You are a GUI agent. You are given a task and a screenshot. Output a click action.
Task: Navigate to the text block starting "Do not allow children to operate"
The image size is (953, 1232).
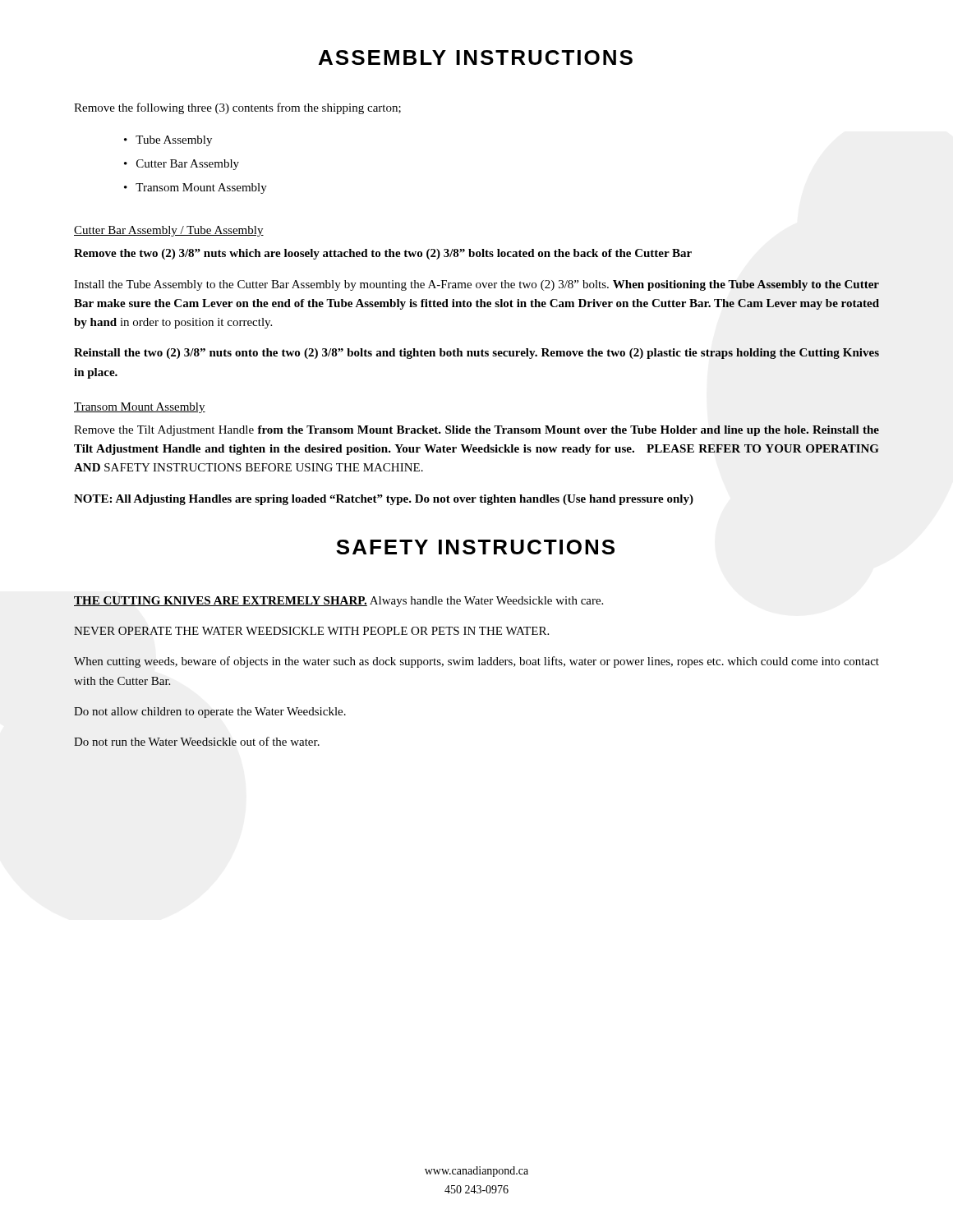210,711
